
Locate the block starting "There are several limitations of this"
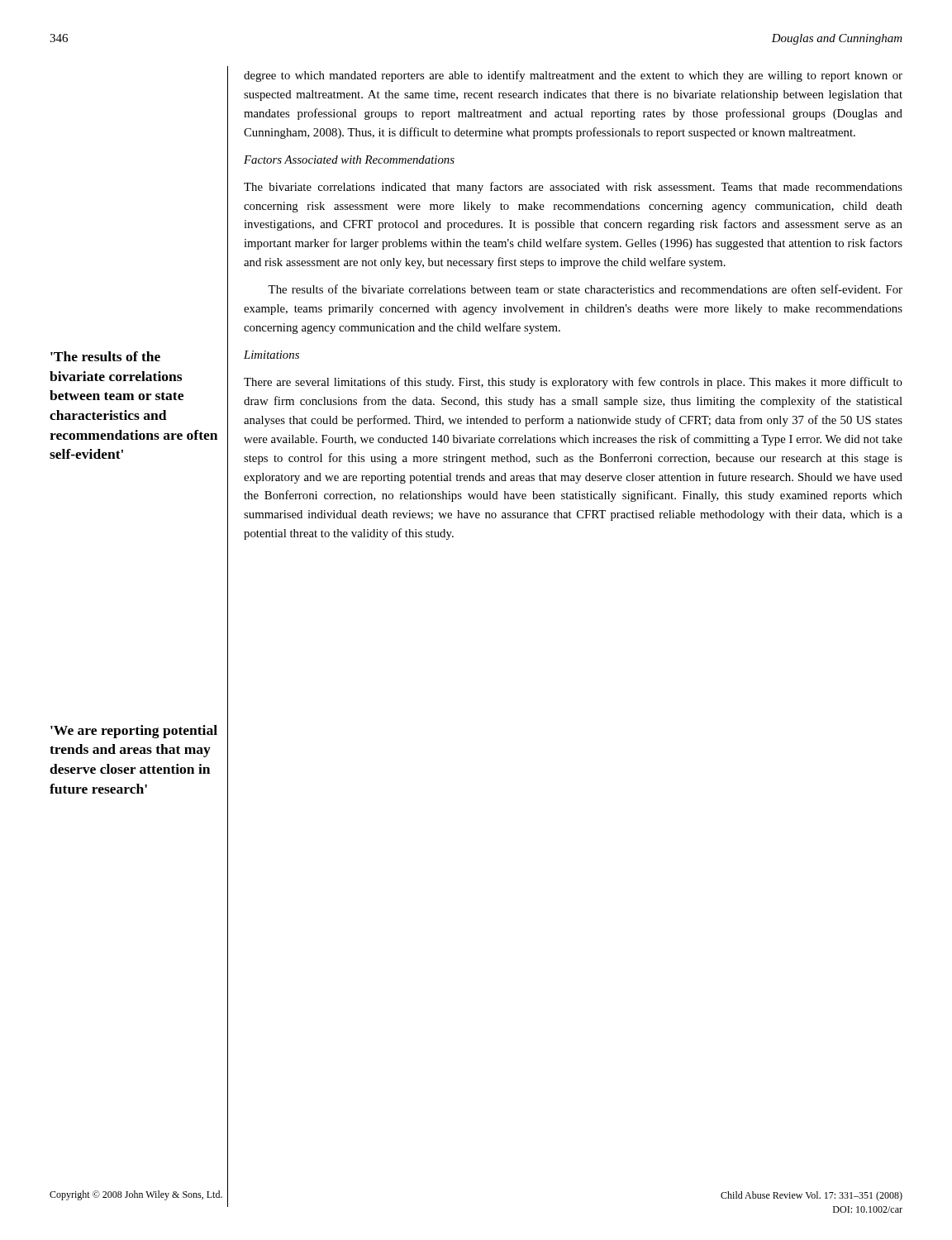coord(573,458)
